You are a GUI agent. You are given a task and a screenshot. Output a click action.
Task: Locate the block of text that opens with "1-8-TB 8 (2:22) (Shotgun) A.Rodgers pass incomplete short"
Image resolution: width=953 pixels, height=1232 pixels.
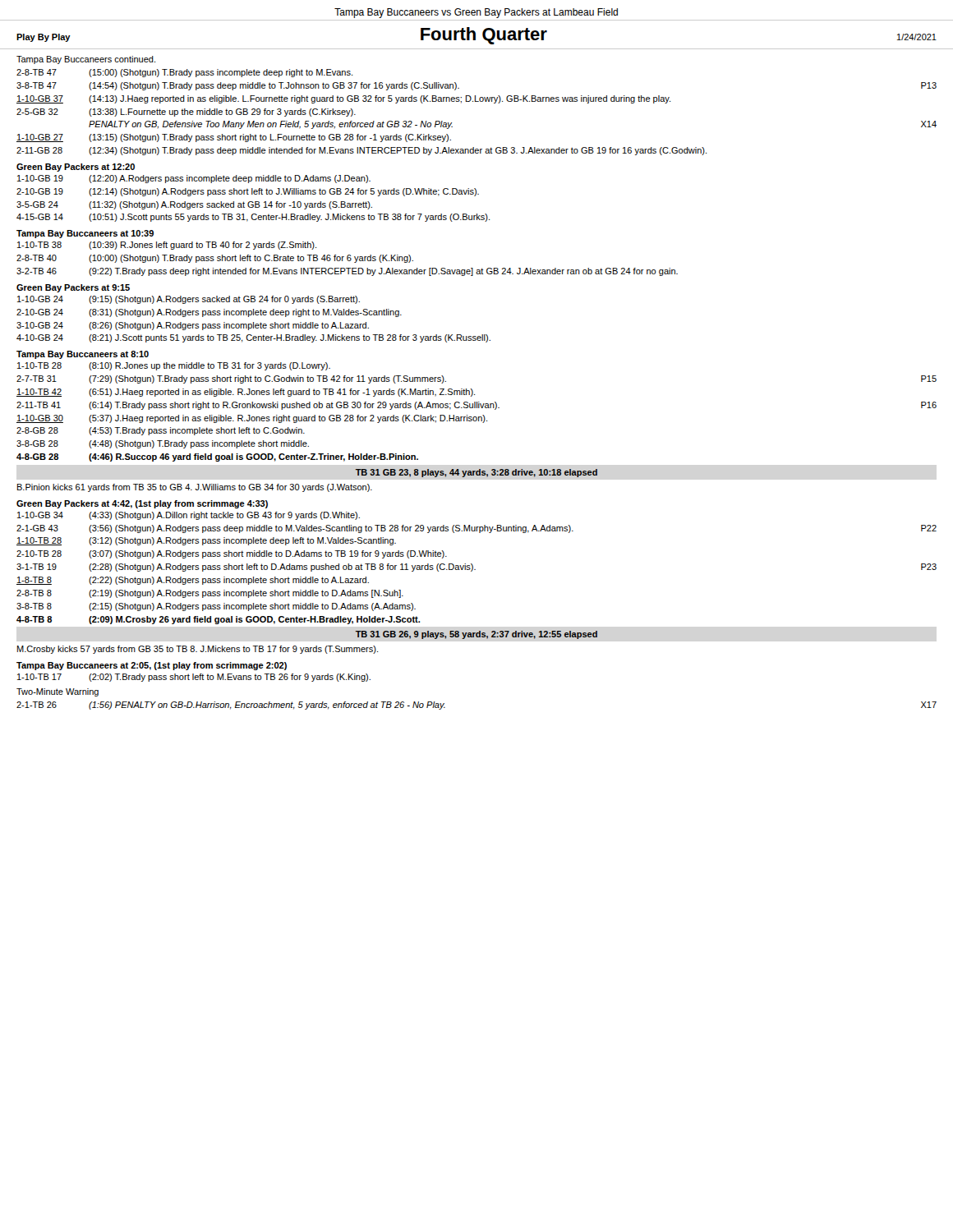coord(476,580)
